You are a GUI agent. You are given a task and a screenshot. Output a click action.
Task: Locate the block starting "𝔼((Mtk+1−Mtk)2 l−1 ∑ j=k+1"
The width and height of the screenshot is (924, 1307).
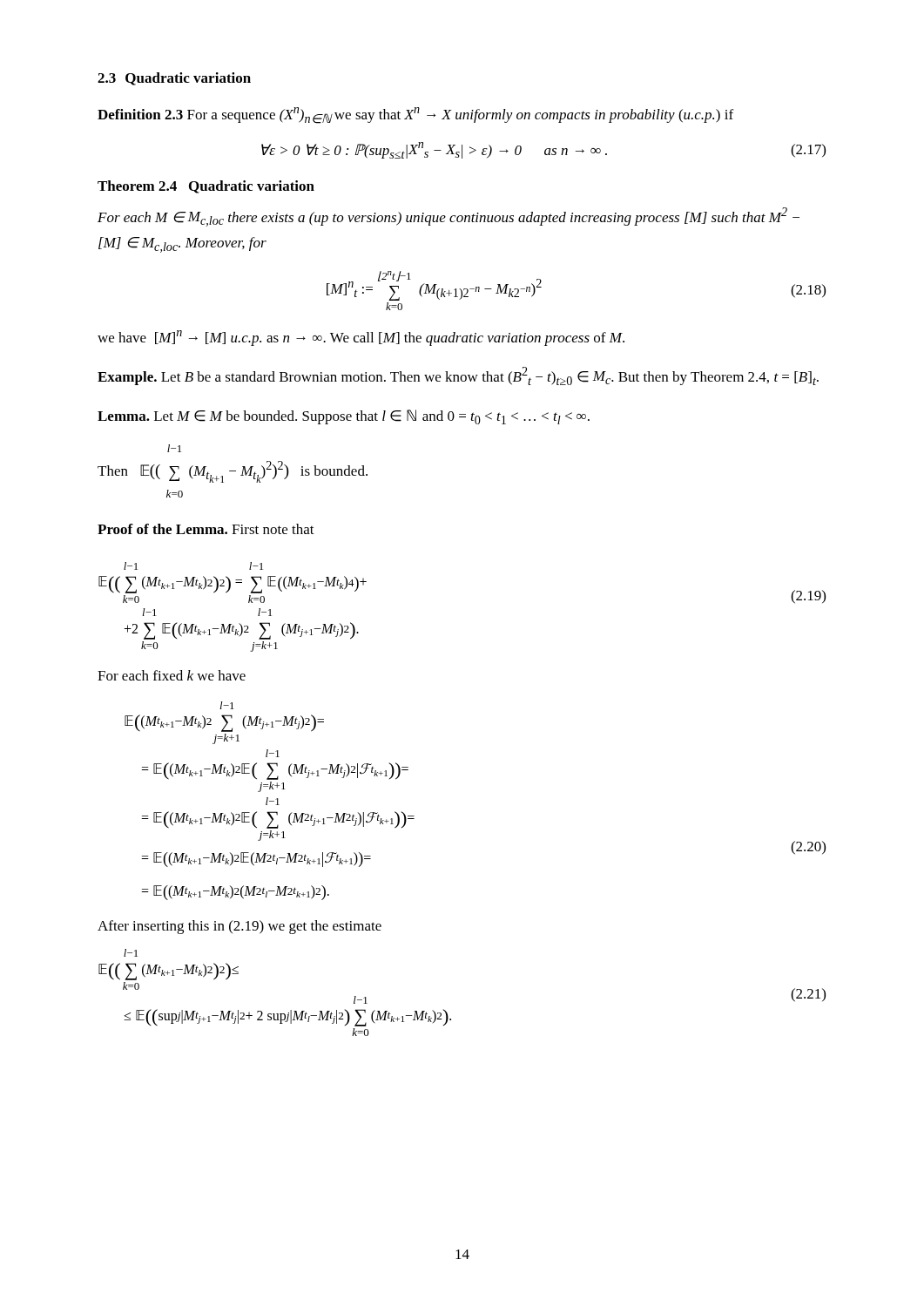(x=227, y=705)
